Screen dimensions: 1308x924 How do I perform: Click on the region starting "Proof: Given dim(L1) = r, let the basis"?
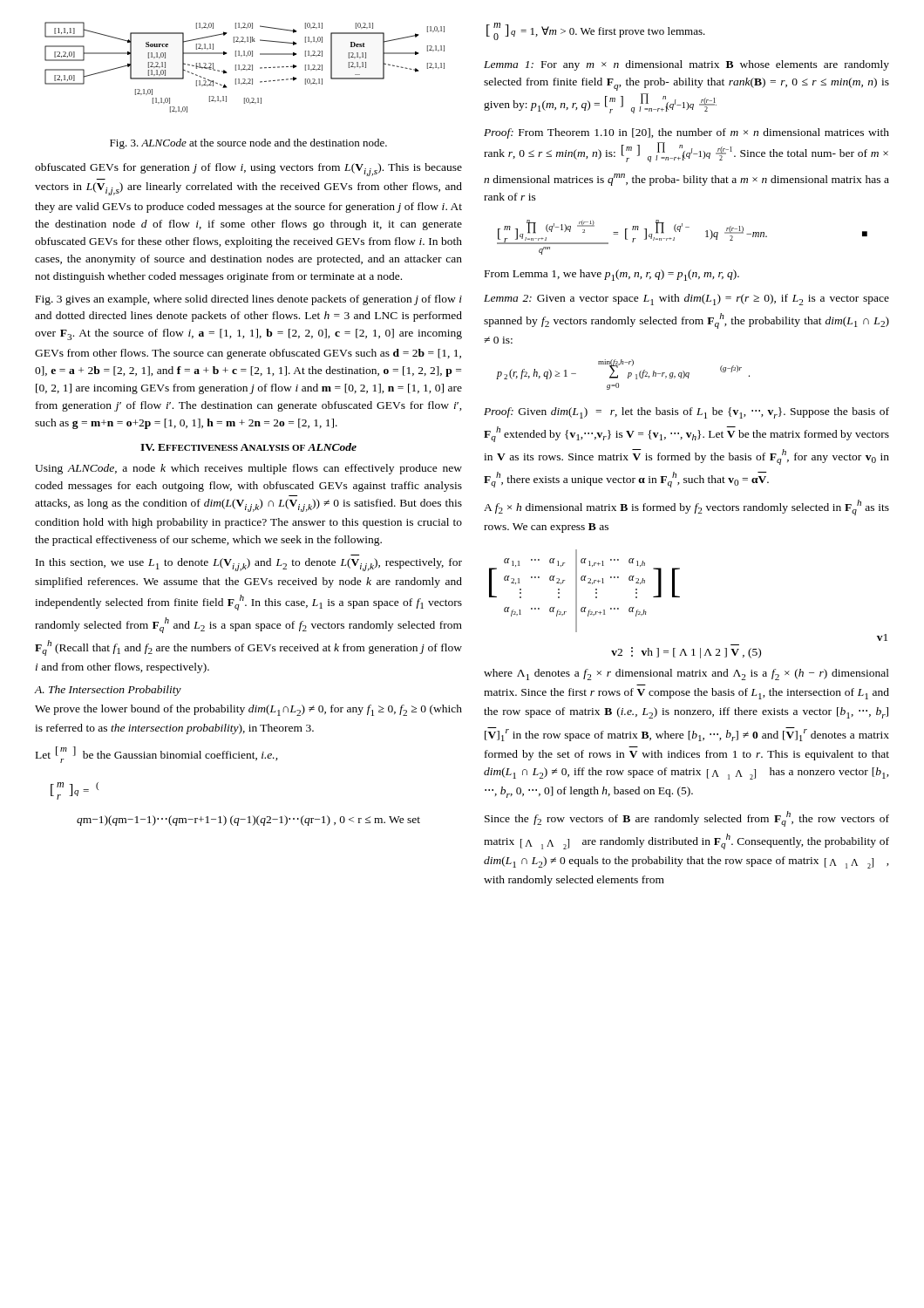click(686, 446)
